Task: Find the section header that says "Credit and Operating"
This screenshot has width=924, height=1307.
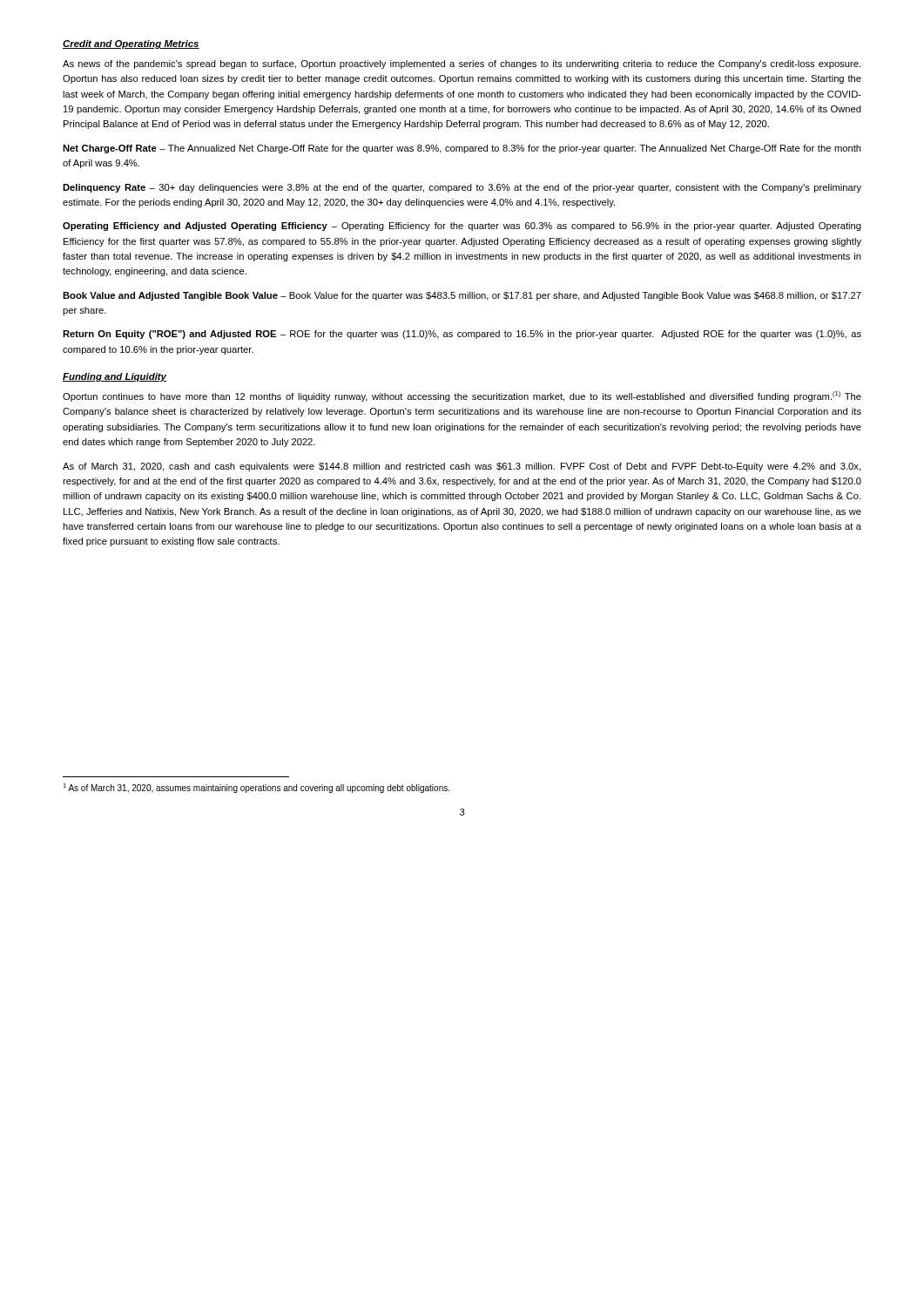Action: pyautogui.click(x=131, y=44)
